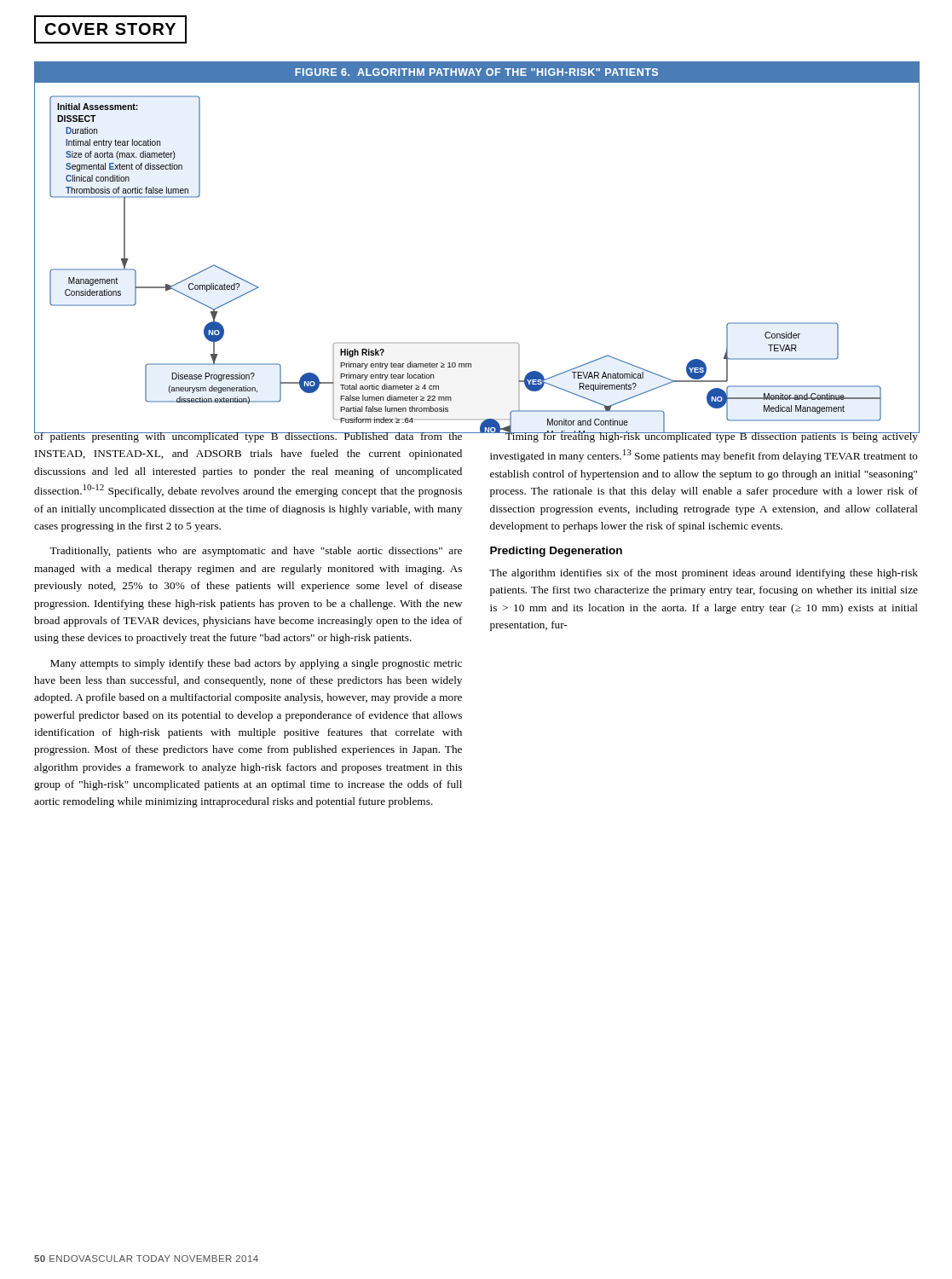Find the text block that says "of patients presenting with uncomplicated type B"

click(248, 619)
